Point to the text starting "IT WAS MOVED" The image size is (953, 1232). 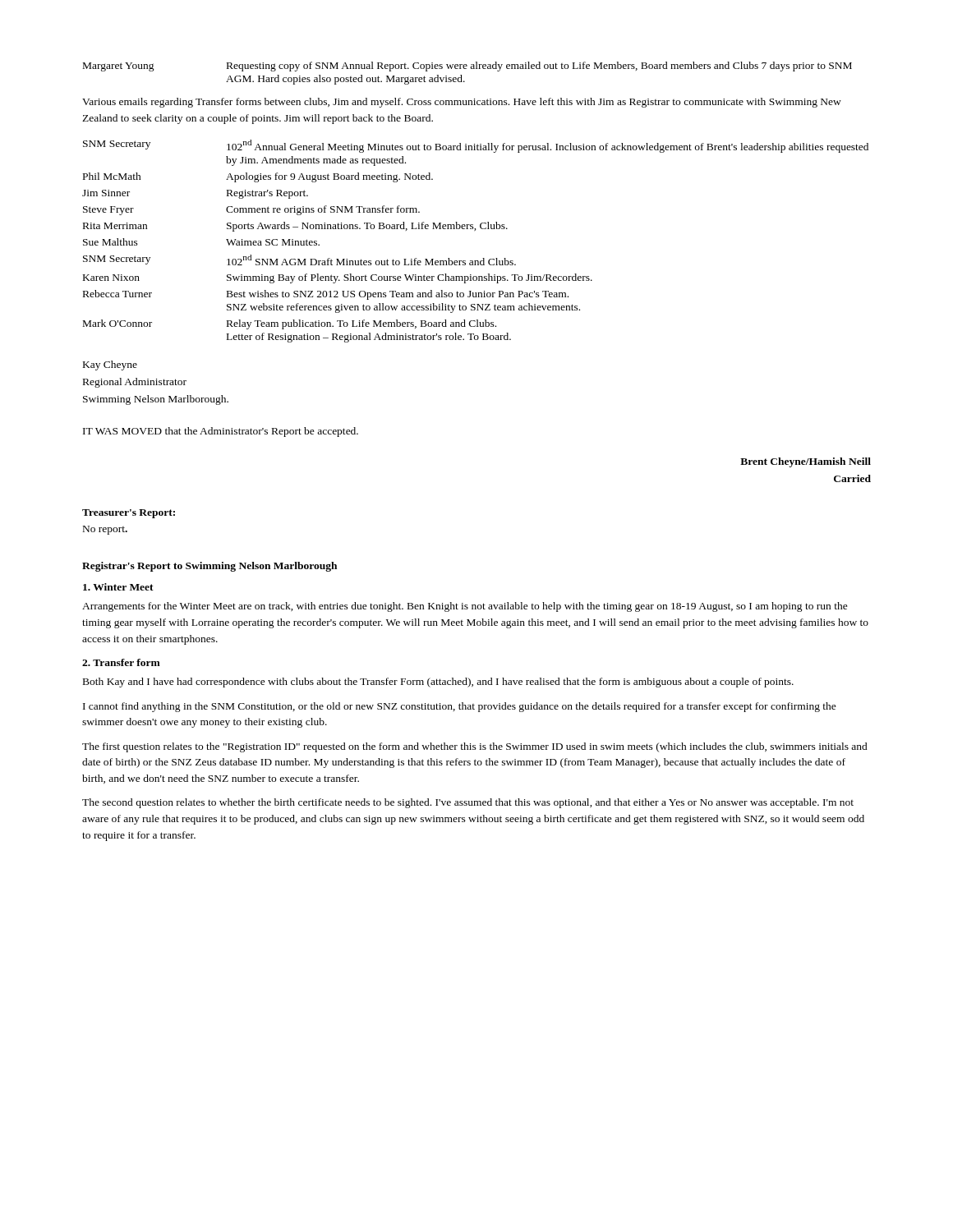coord(220,431)
